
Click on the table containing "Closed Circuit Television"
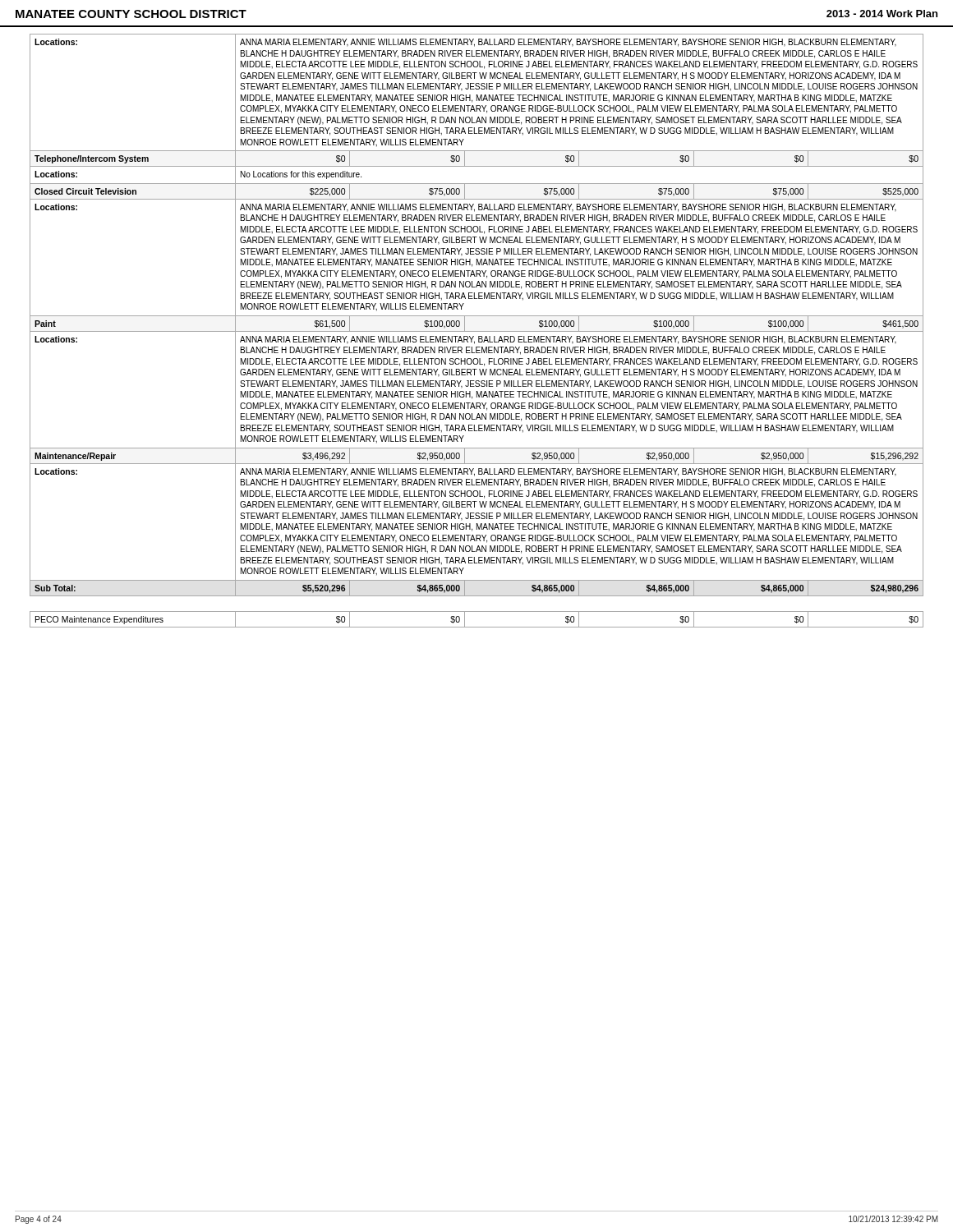[476, 330]
